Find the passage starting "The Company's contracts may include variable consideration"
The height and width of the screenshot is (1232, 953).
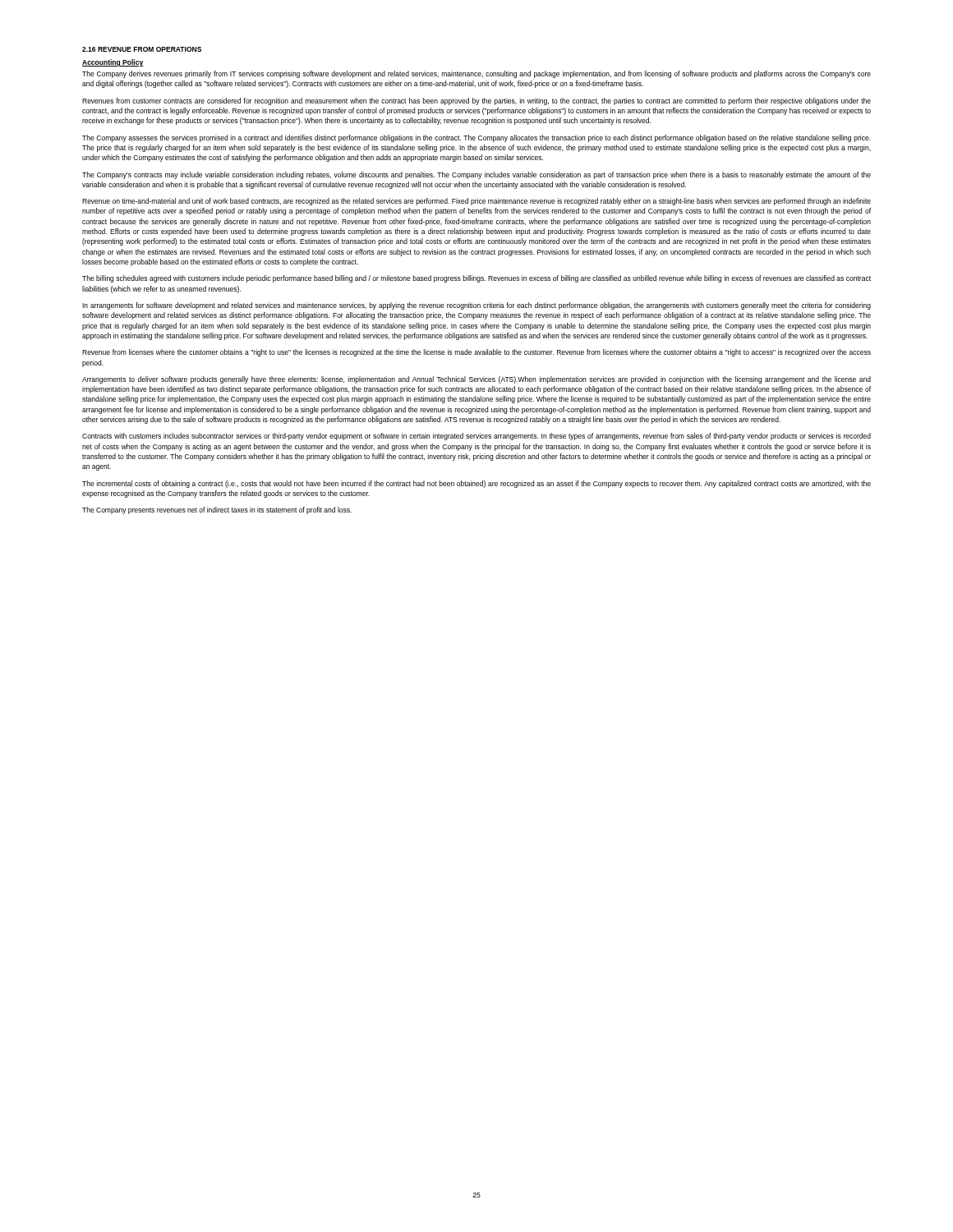click(x=476, y=180)
